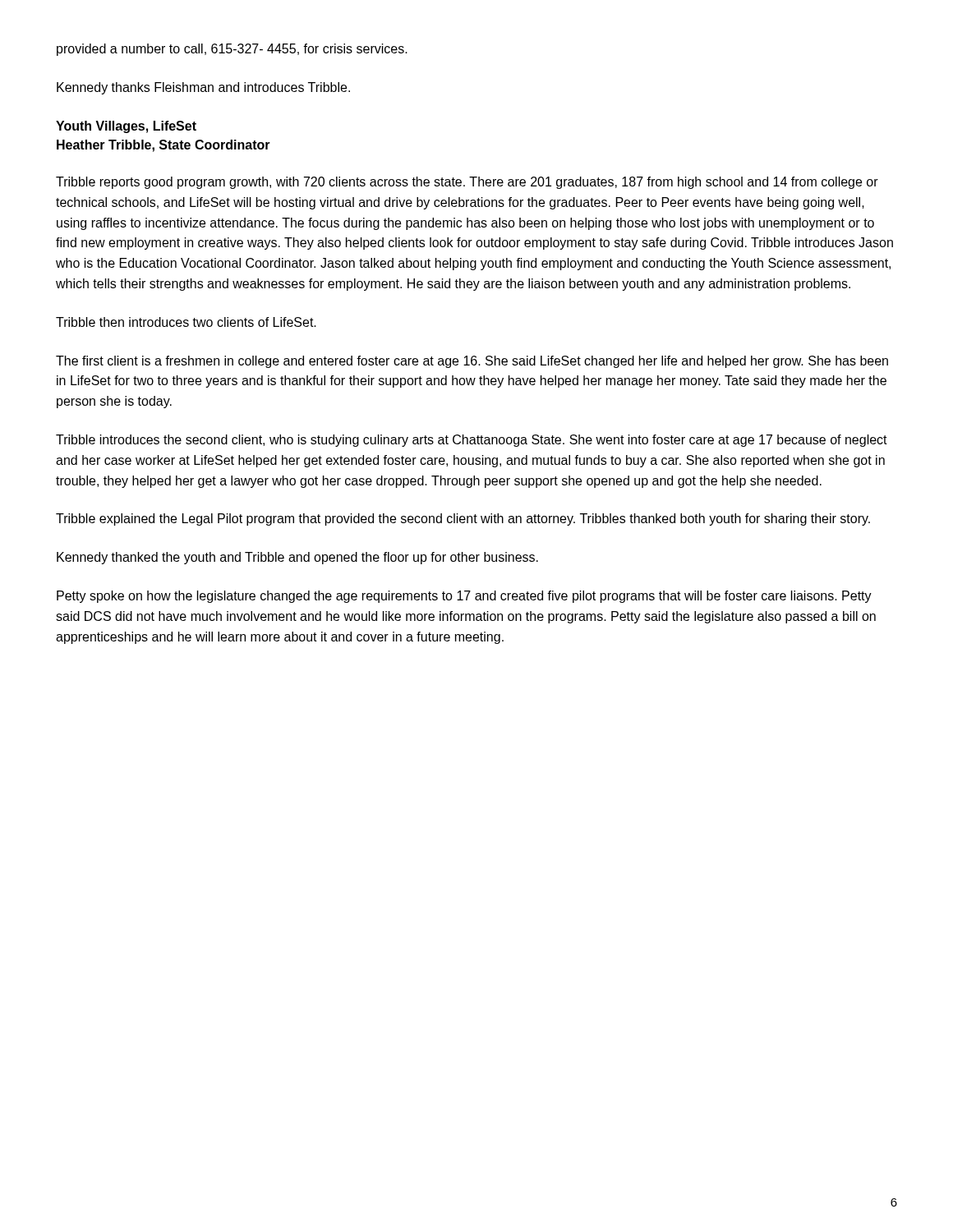Screen dimensions: 1232x953
Task: Where is the passage that starts "Petty spoke on how"?
Action: (x=466, y=616)
